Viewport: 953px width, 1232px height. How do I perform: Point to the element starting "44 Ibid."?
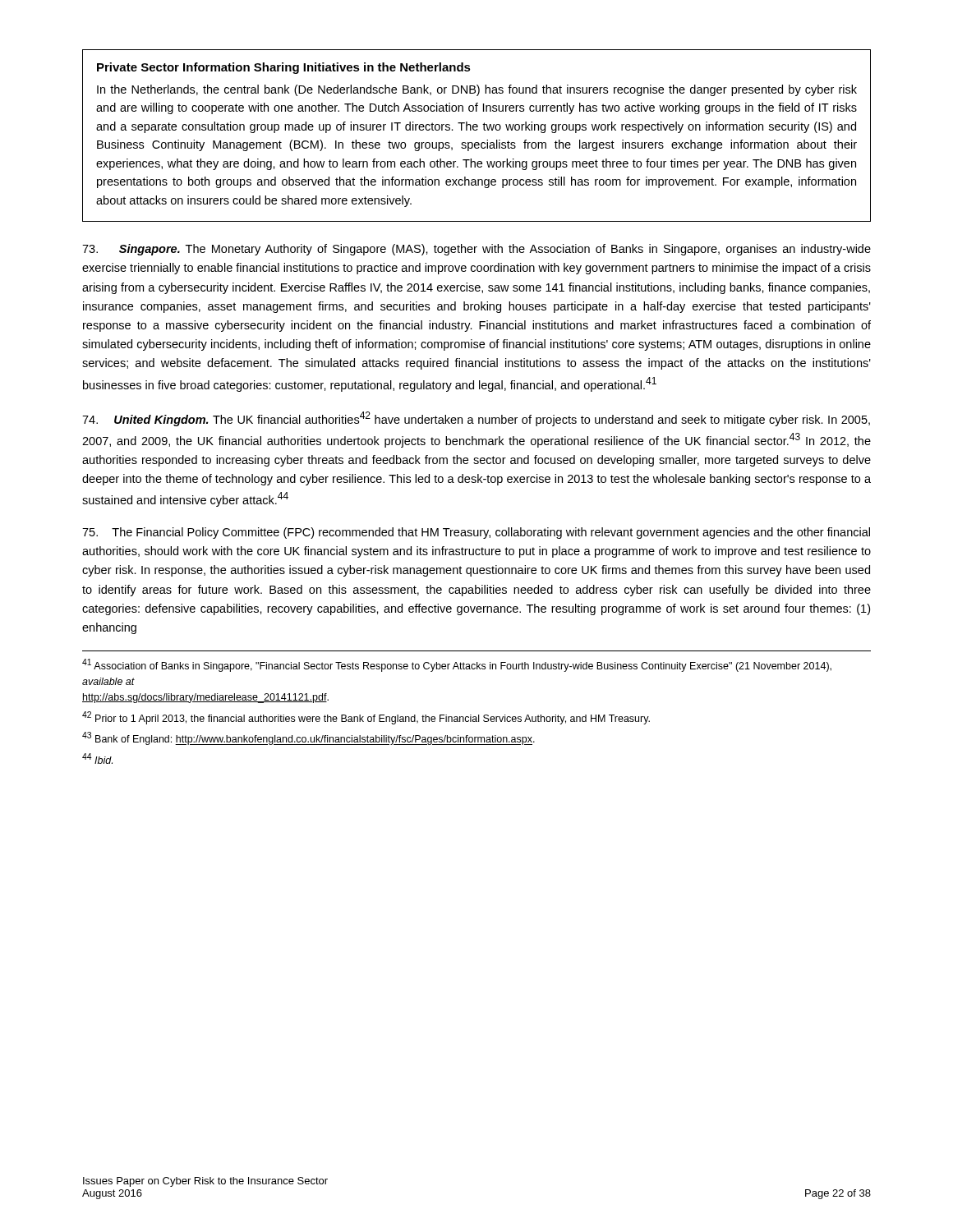98,760
